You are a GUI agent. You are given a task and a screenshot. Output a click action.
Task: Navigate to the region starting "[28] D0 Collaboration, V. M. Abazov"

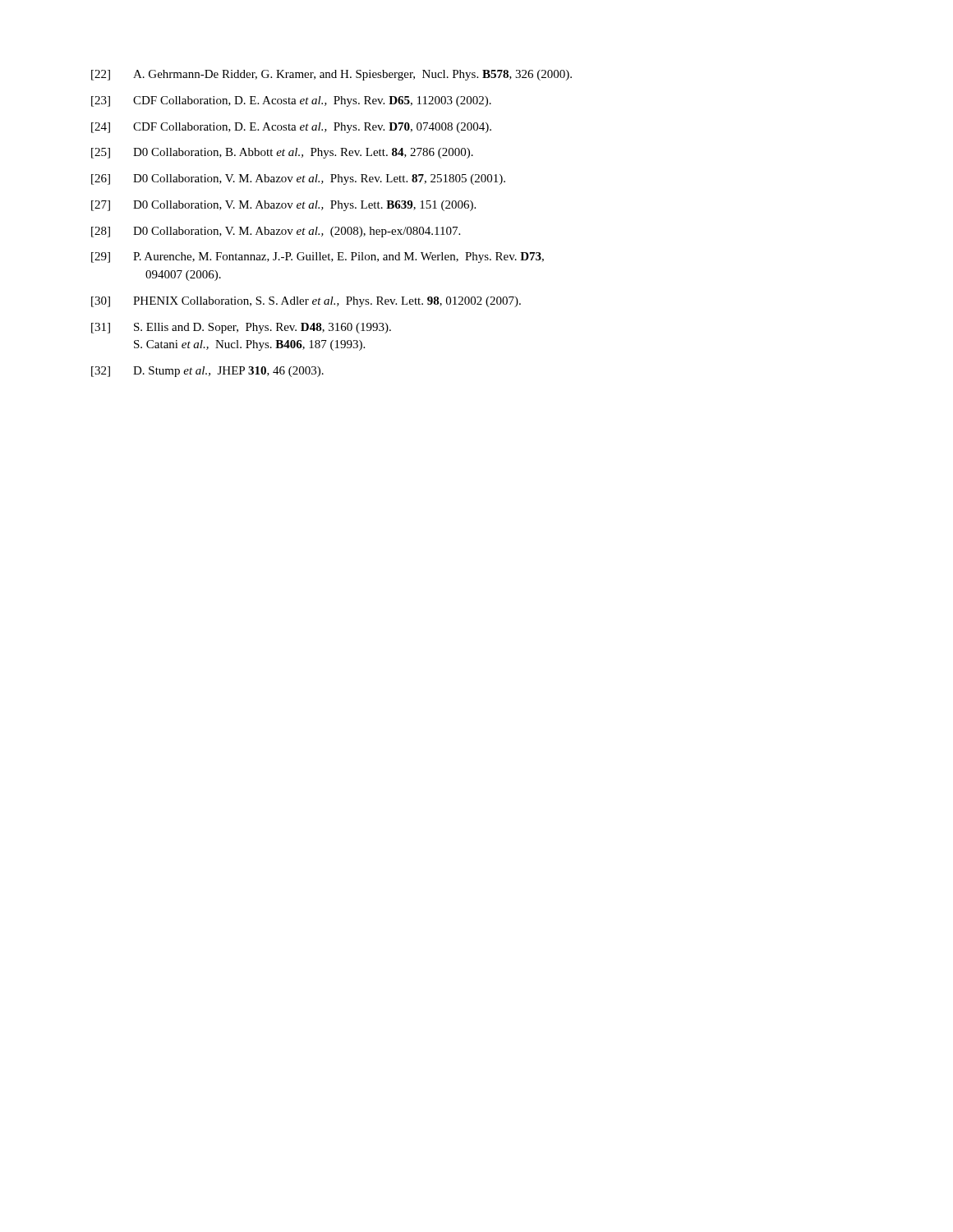[276, 232]
